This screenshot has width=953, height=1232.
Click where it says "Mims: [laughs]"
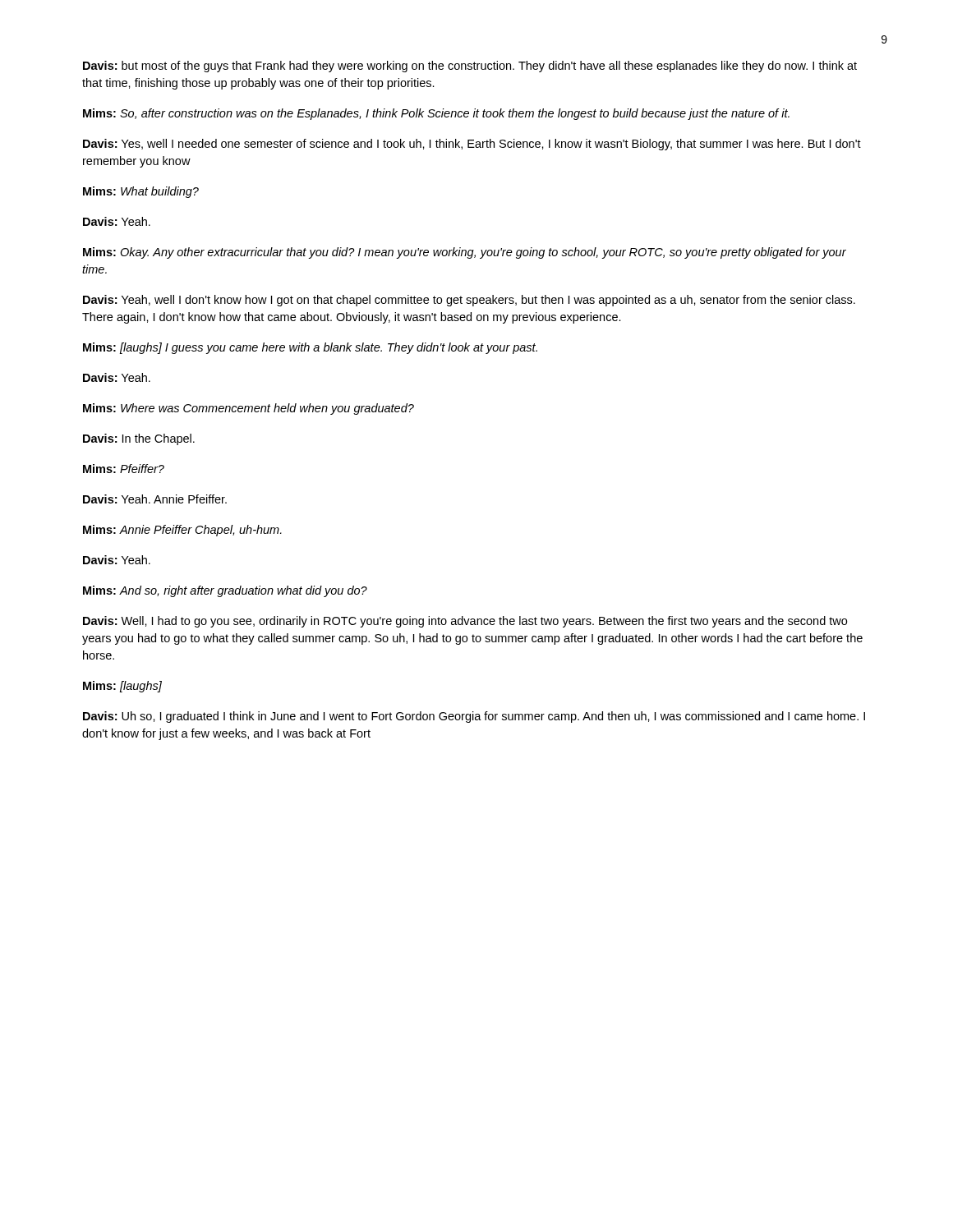tap(122, 686)
